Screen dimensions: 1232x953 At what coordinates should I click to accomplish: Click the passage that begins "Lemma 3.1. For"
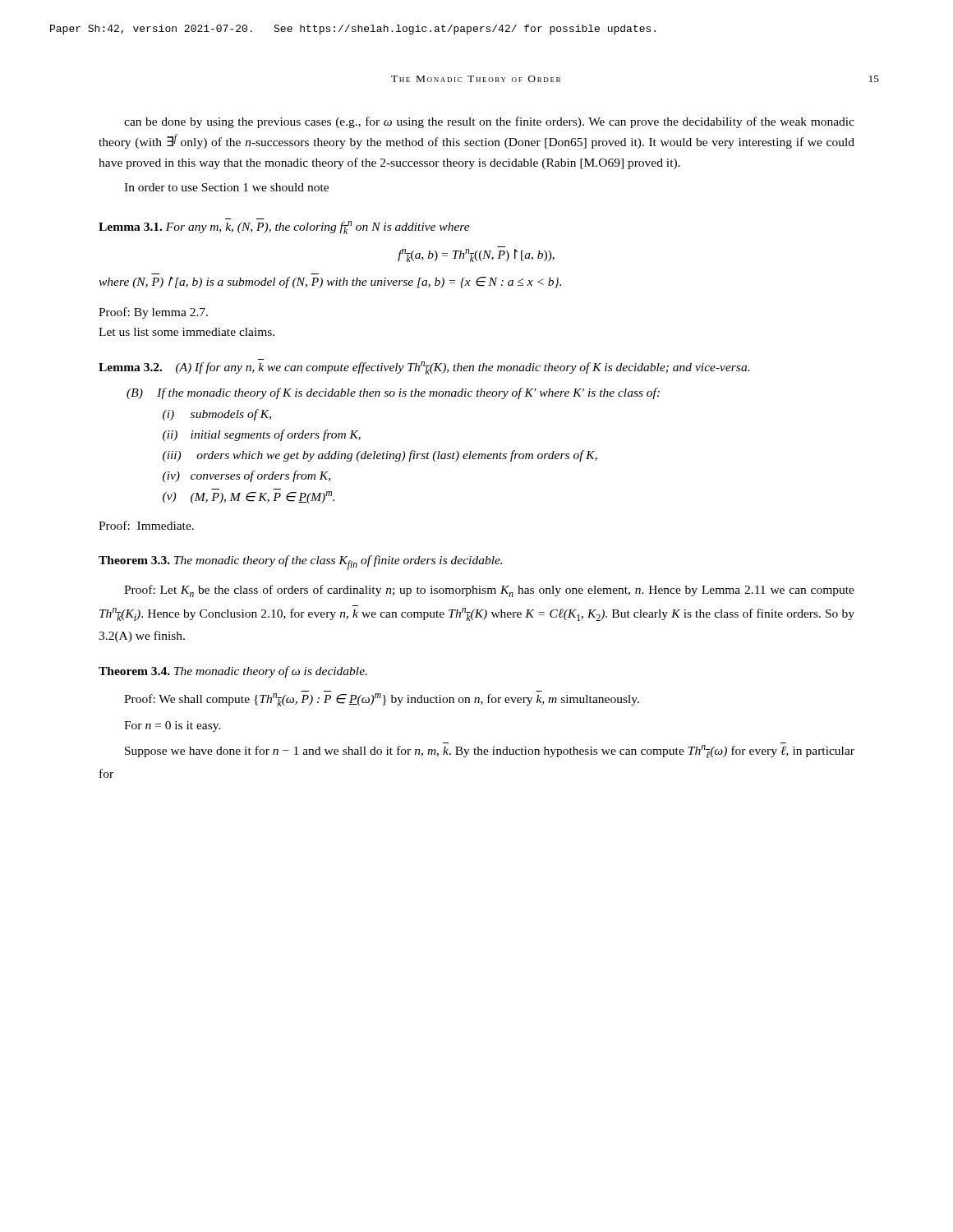pos(284,227)
